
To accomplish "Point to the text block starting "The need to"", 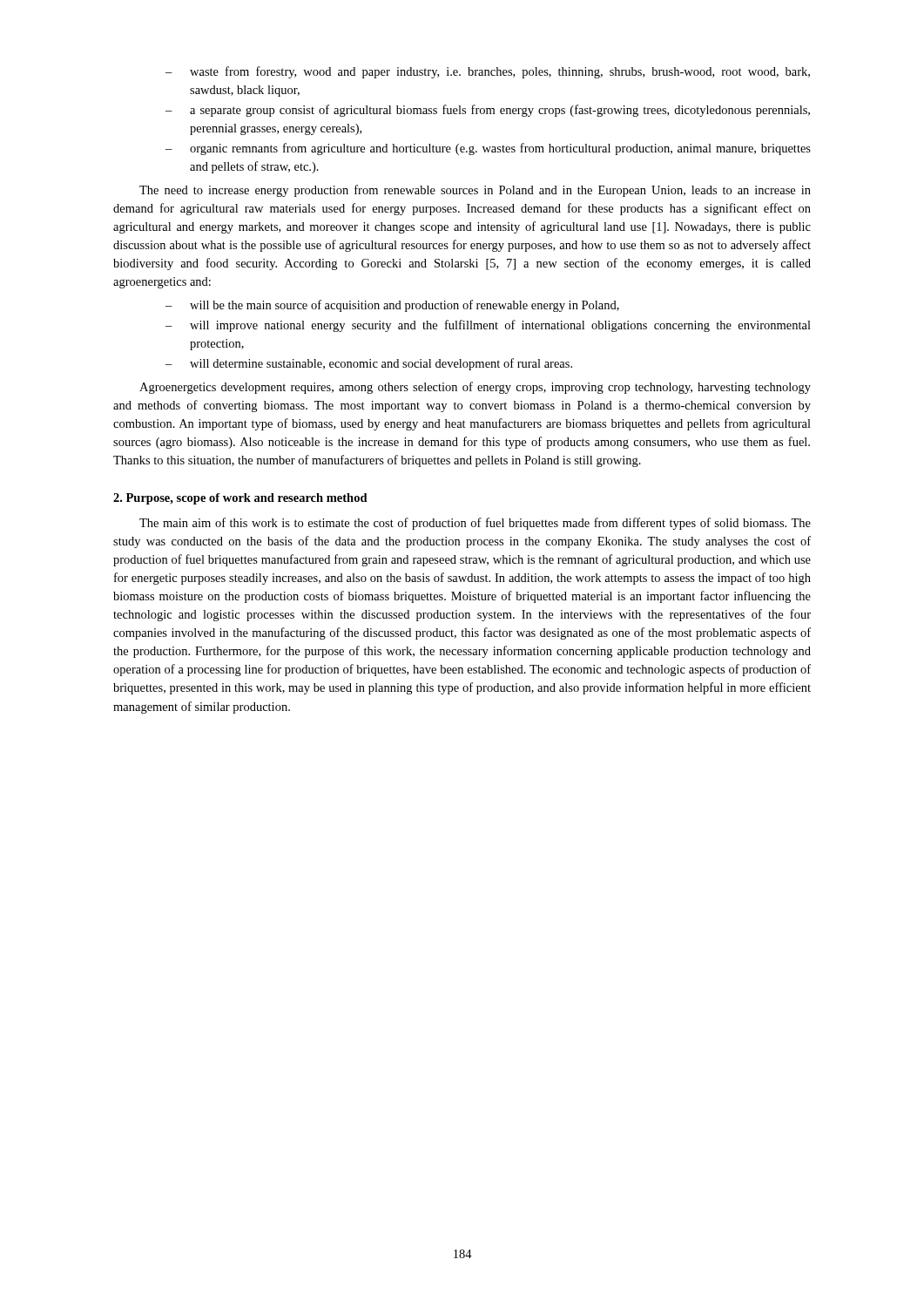I will point(462,236).
